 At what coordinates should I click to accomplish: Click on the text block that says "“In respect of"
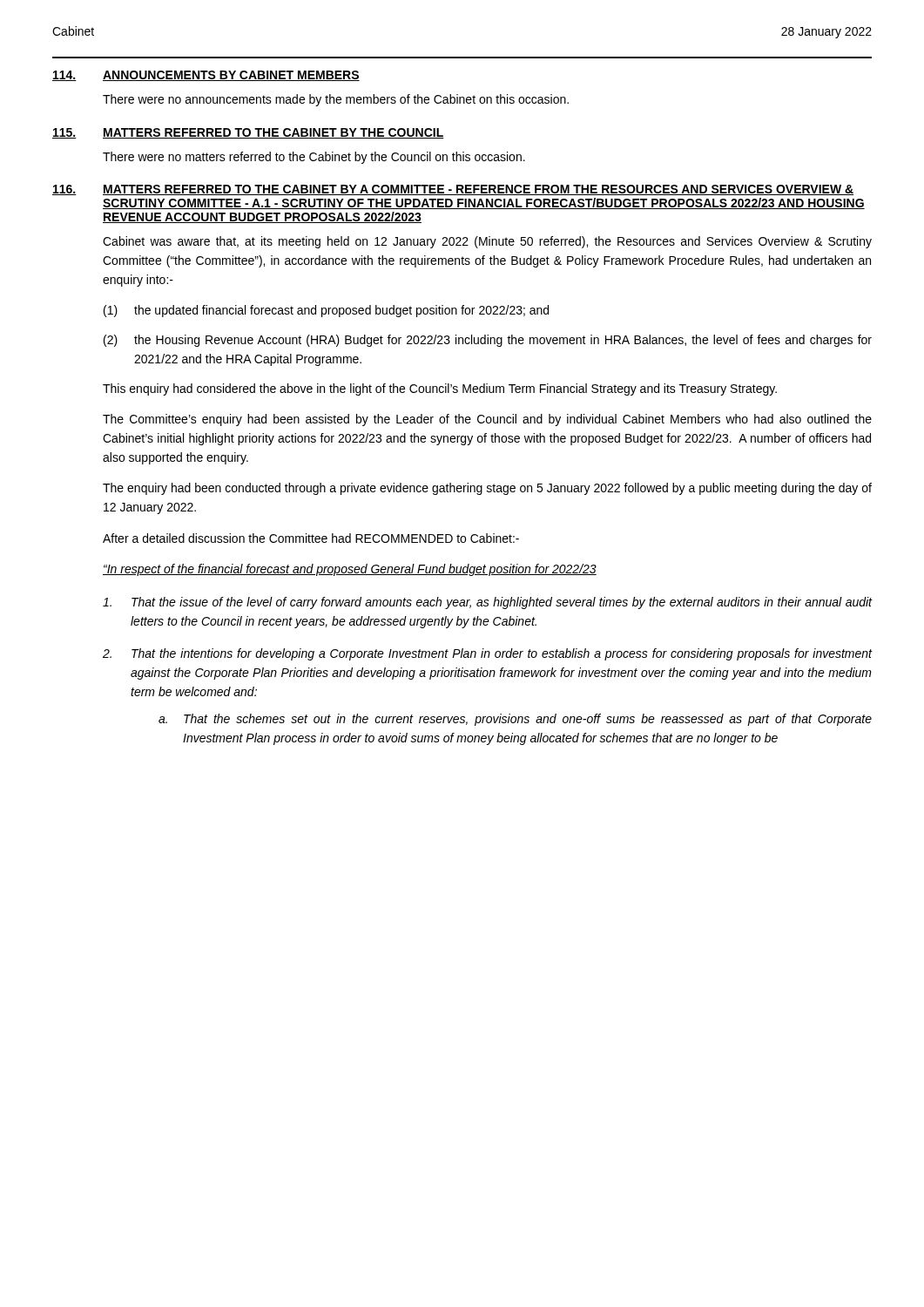(x=349, y=569)
